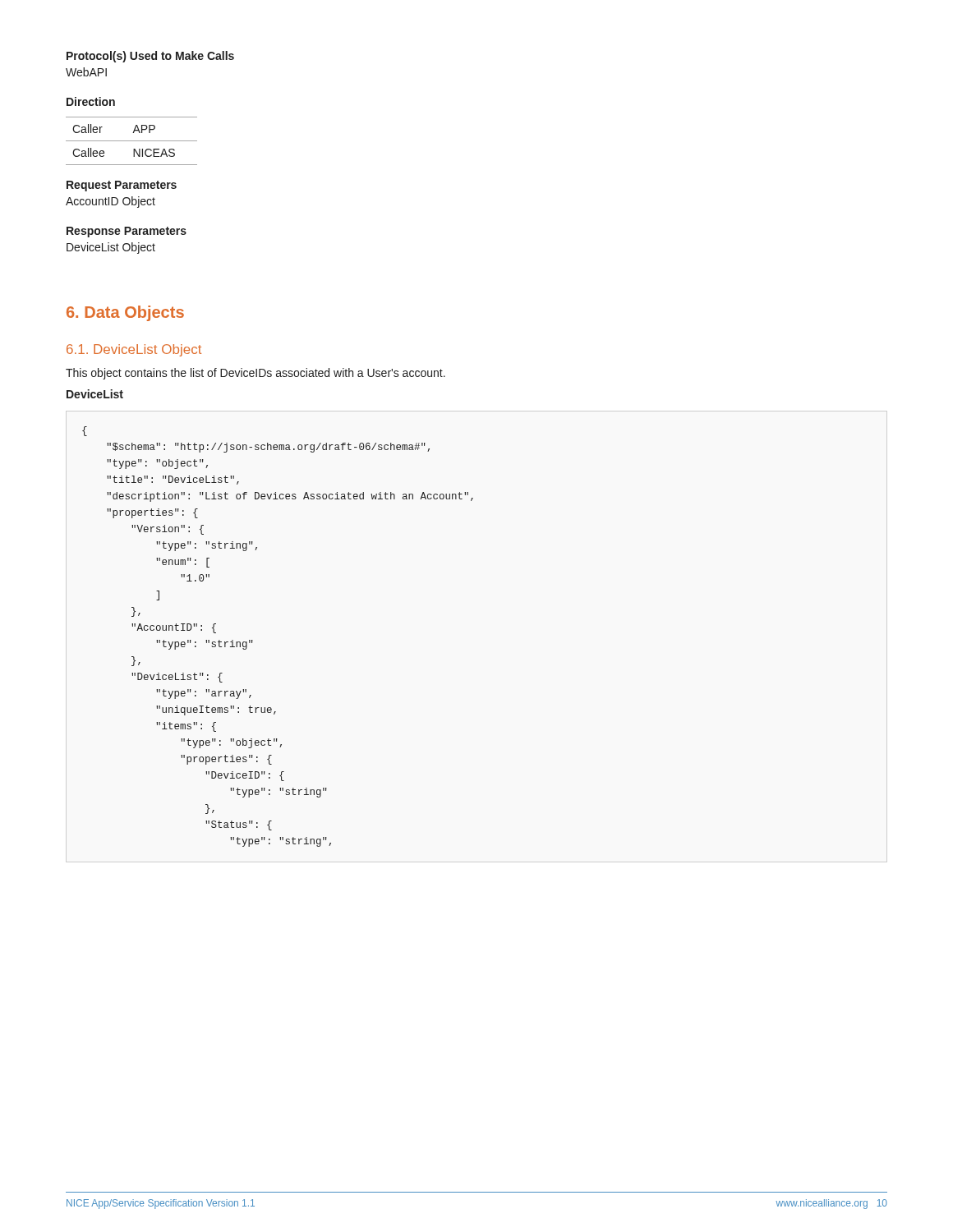This screenshot has height=1232, width=953.
Task: Point to the text block starting "AccountID Object"
Action: [x=111, y=201]
